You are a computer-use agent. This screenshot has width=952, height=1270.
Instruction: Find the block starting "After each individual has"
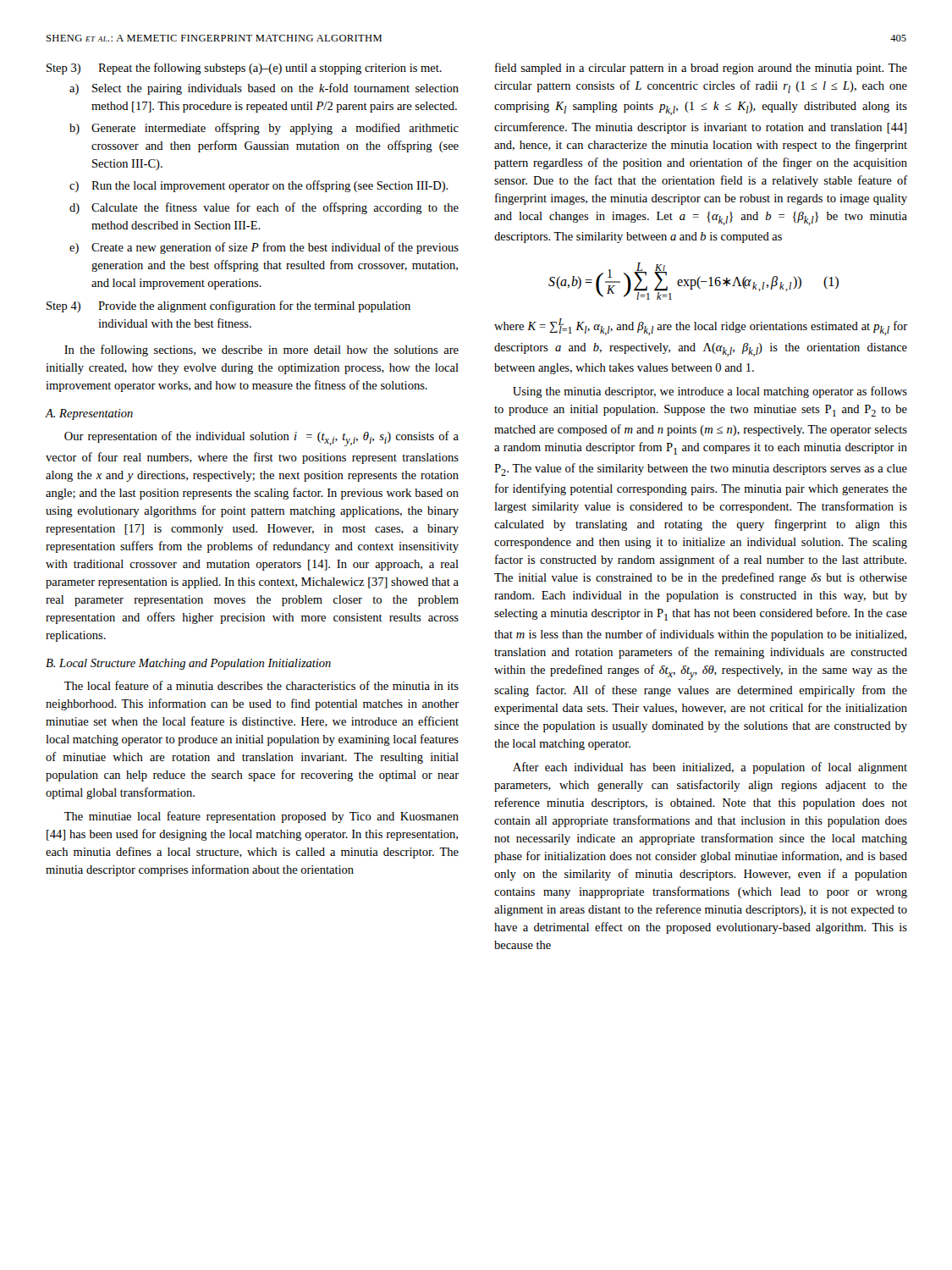tap(701, 856)
